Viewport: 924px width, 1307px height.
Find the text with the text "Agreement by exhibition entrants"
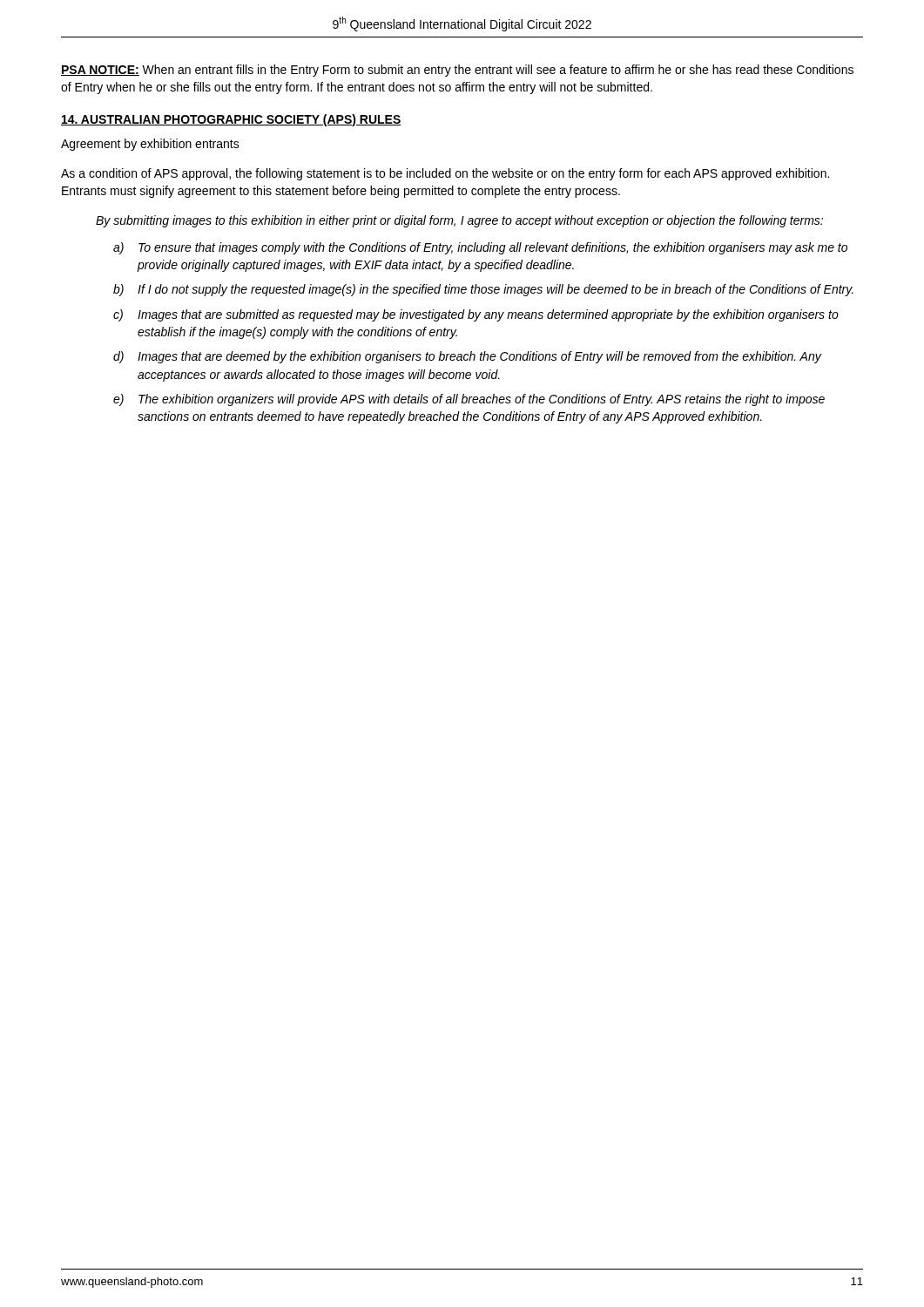click(x=150, y=143)
